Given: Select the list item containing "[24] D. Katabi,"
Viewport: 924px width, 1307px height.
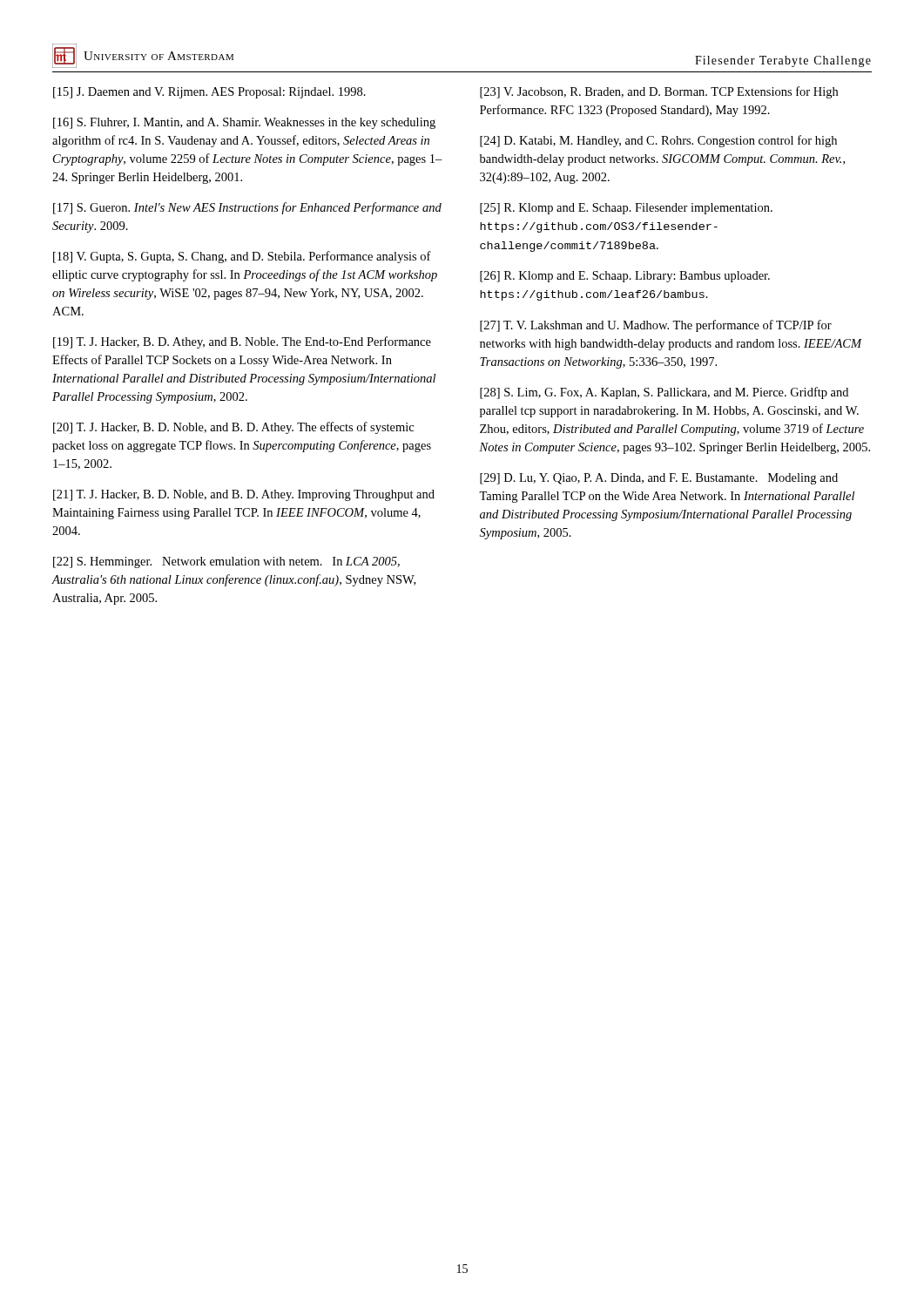Looking at the screenshot, I should (663, 159).
